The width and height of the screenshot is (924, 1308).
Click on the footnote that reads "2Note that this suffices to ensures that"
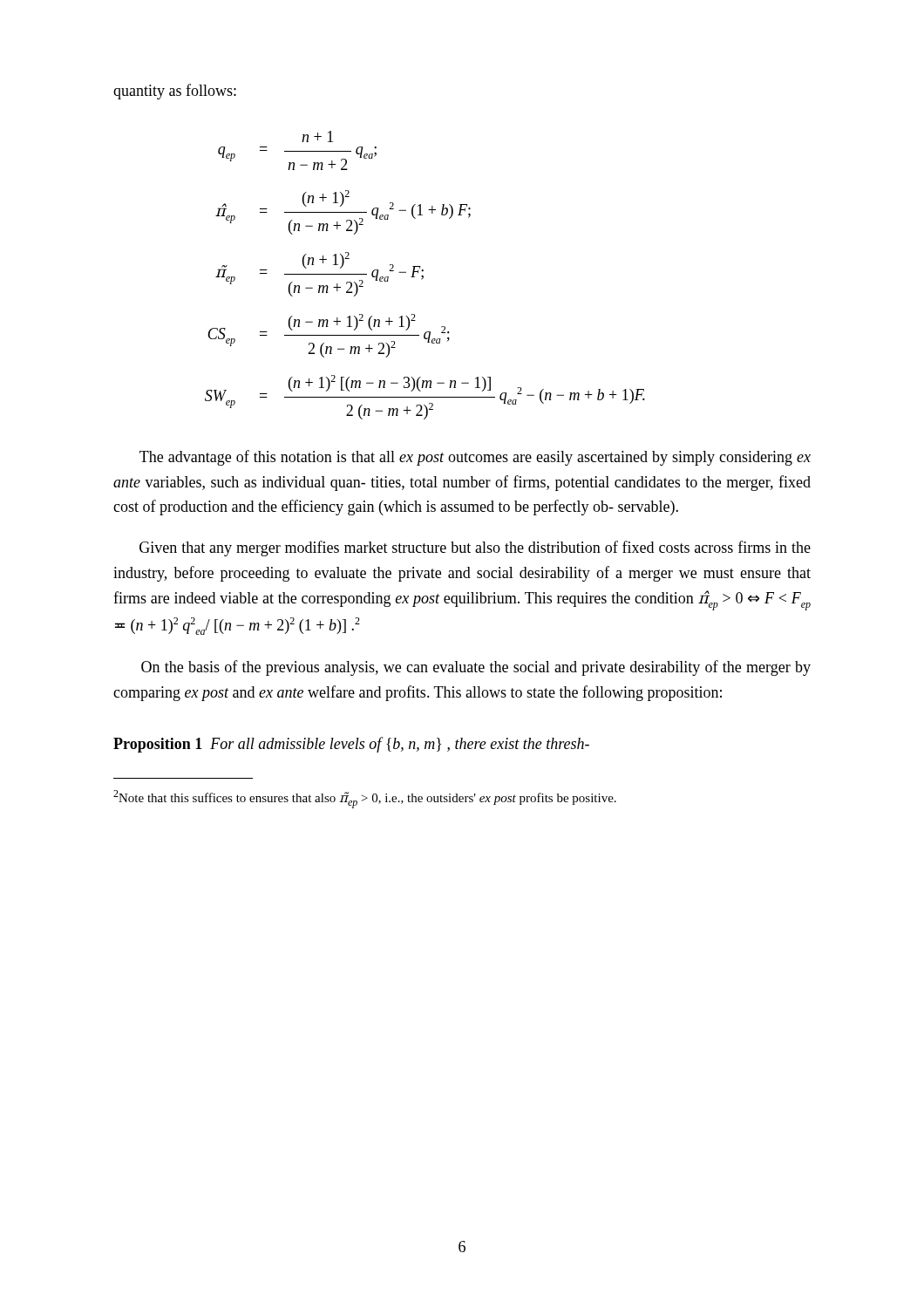click(x=365, y=798)
